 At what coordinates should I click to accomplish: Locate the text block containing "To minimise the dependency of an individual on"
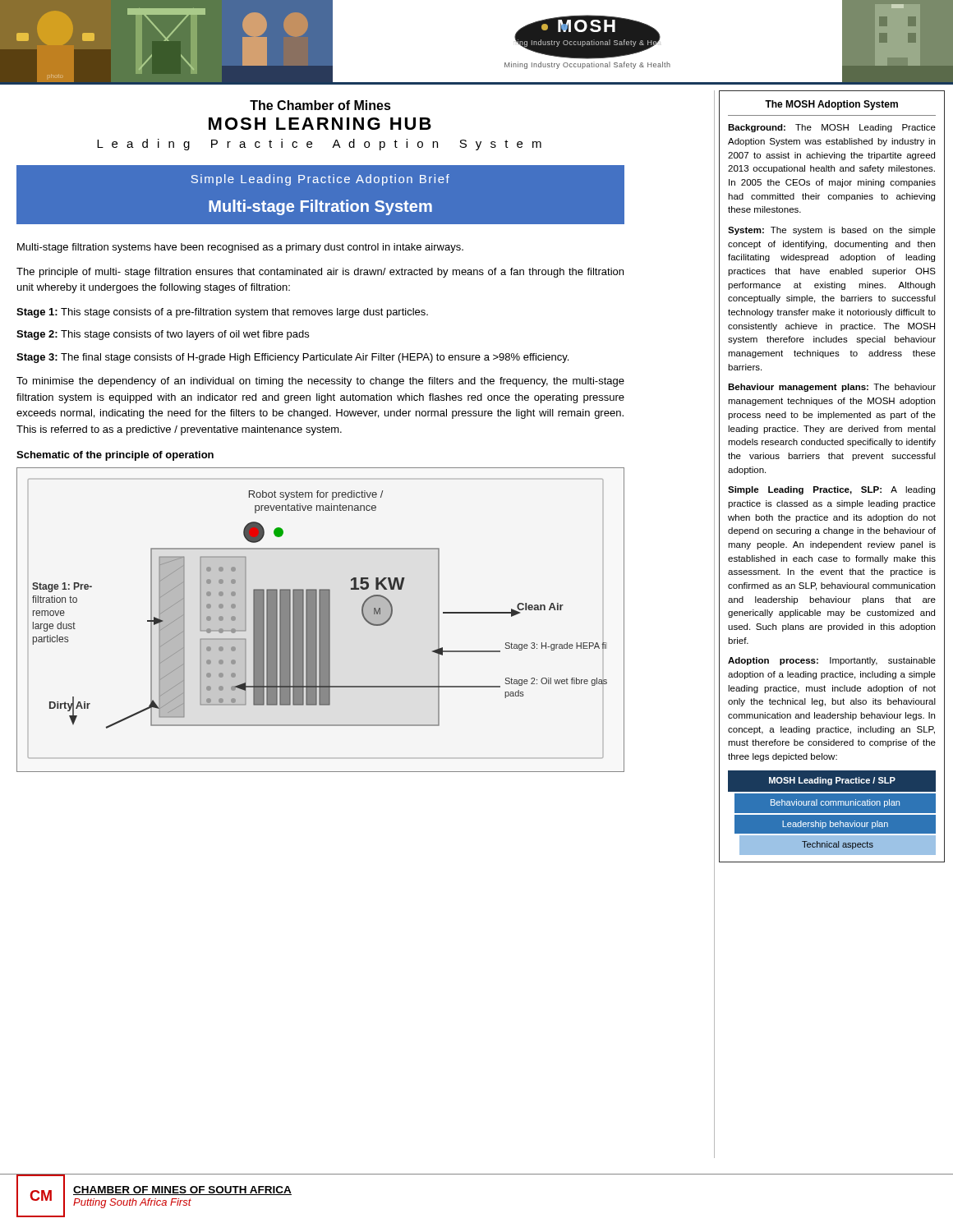coord(320,405)
